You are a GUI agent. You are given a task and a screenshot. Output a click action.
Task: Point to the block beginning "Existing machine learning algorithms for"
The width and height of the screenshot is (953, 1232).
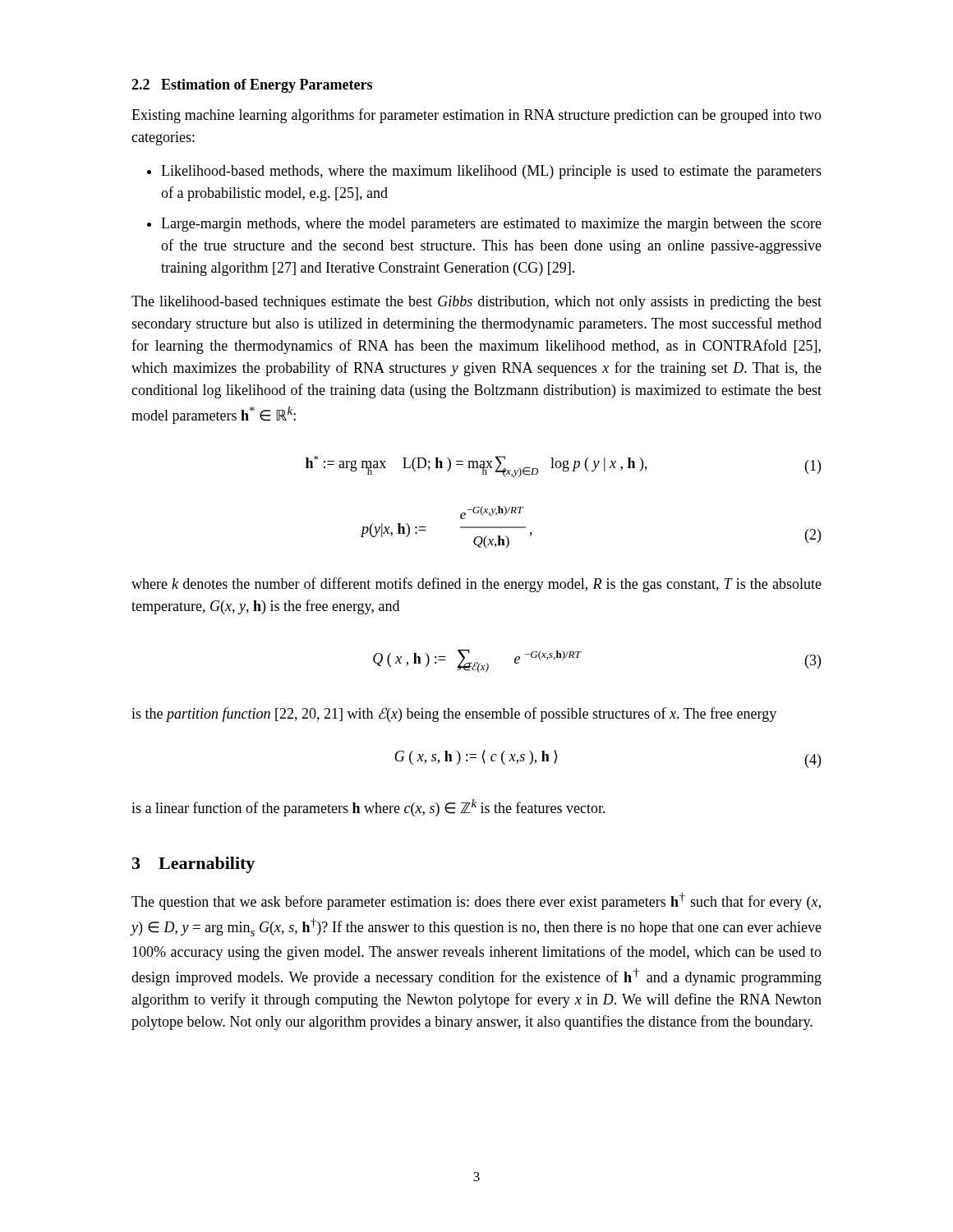click(x=476, y=127)
